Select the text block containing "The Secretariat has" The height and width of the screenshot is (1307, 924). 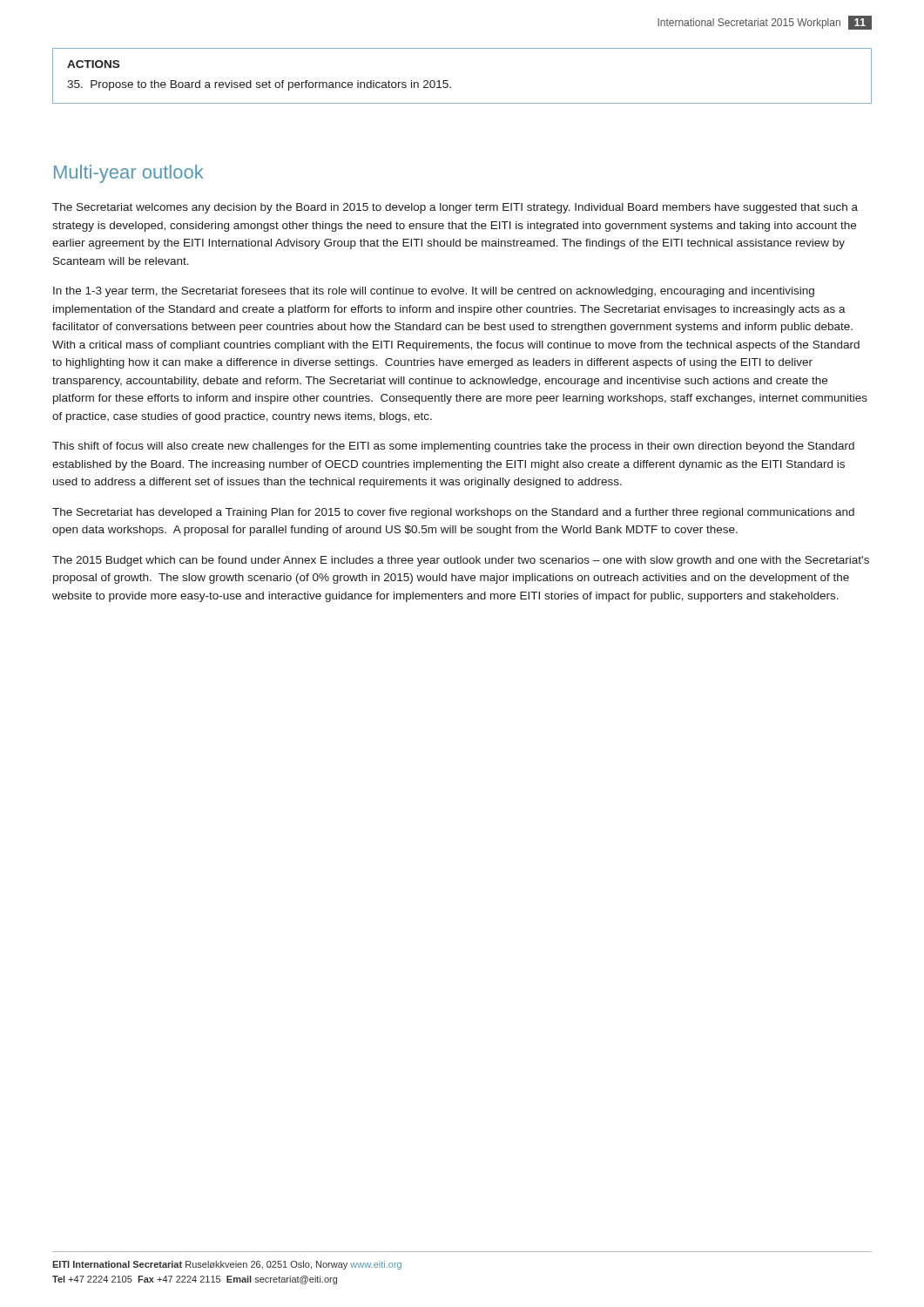(x=462, y=521)
